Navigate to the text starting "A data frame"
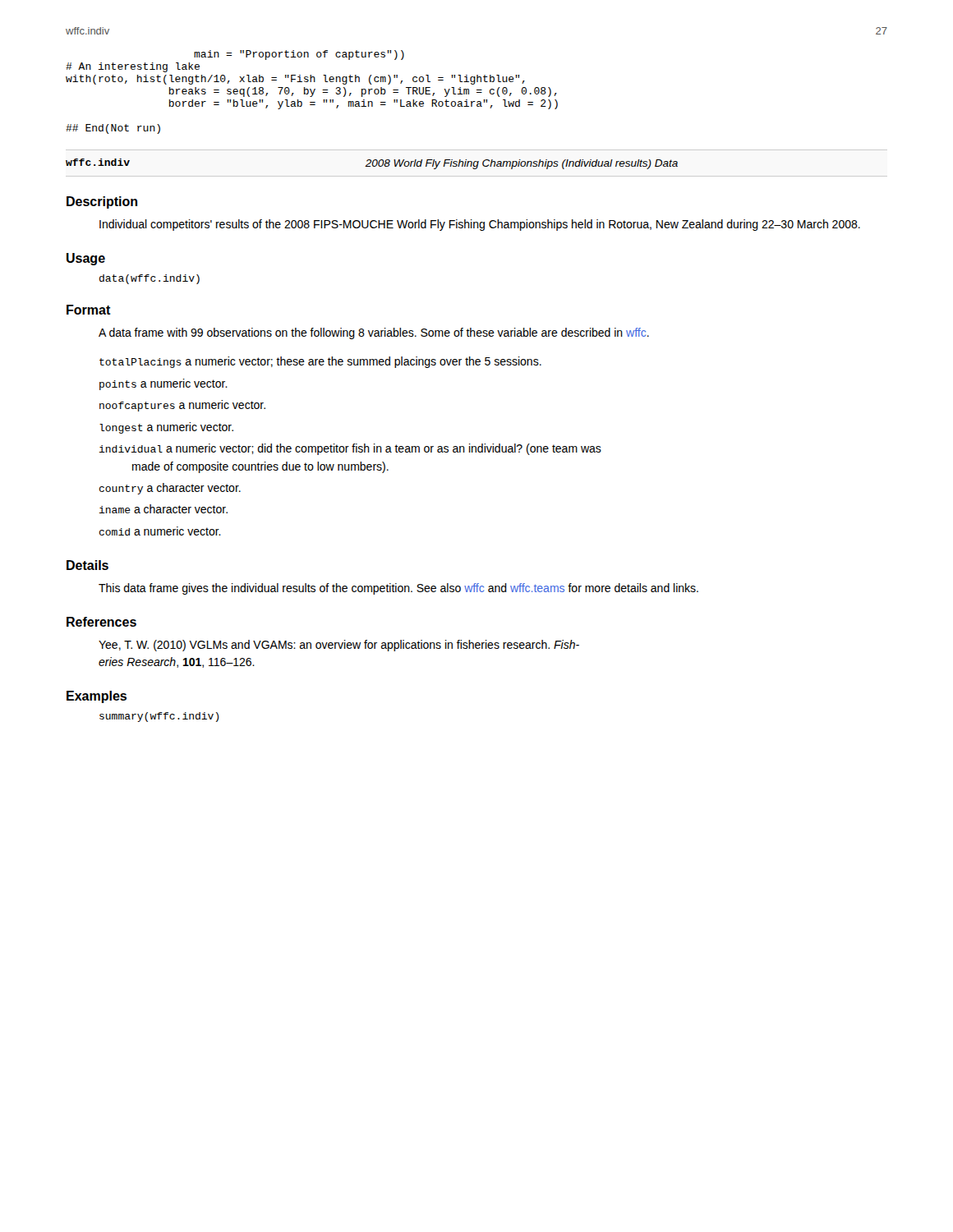 pos(493,333)
